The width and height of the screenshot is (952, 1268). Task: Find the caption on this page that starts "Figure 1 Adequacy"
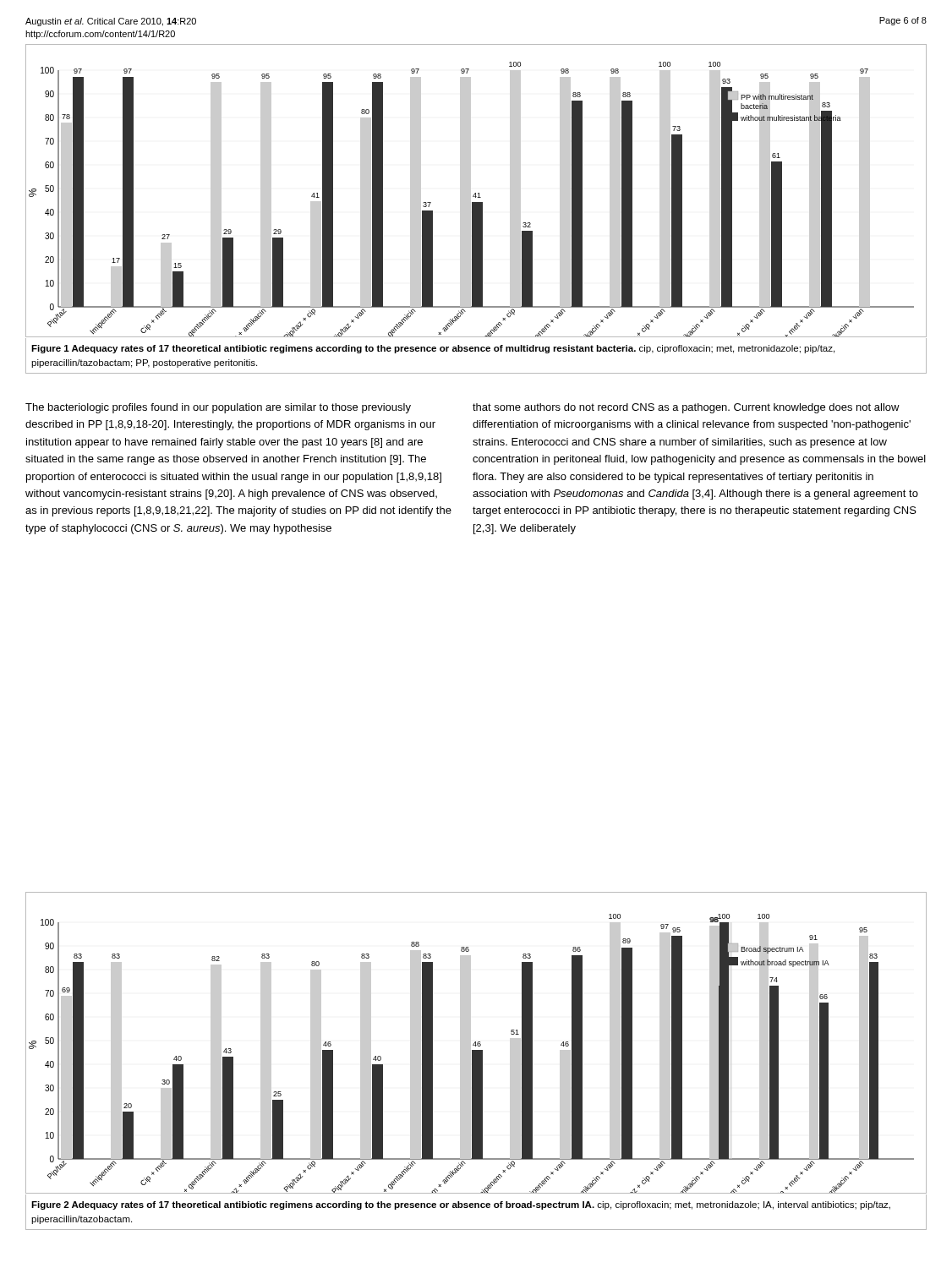[433, 355]
